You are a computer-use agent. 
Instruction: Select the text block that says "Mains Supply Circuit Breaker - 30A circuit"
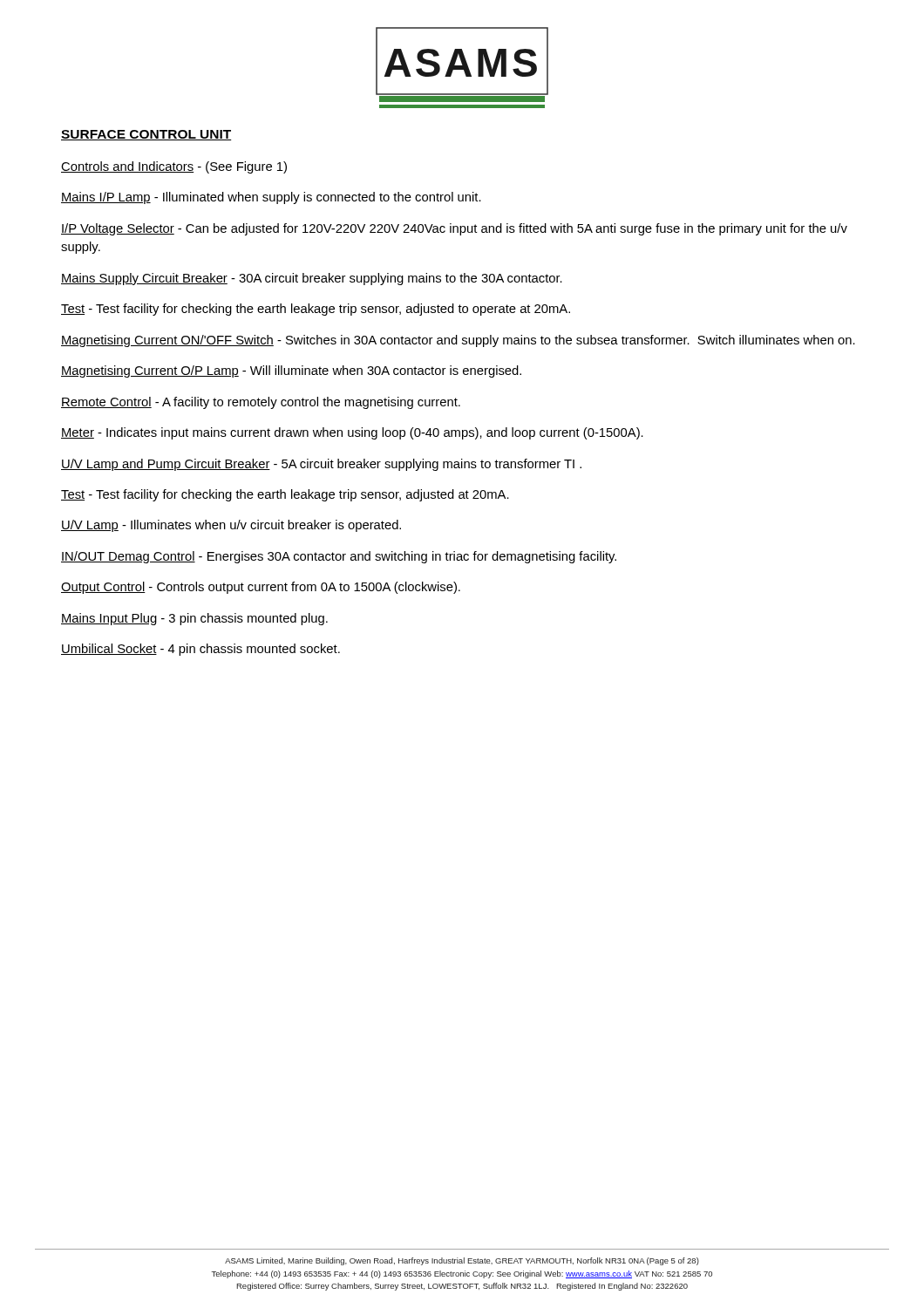click(x=312, y=278)
